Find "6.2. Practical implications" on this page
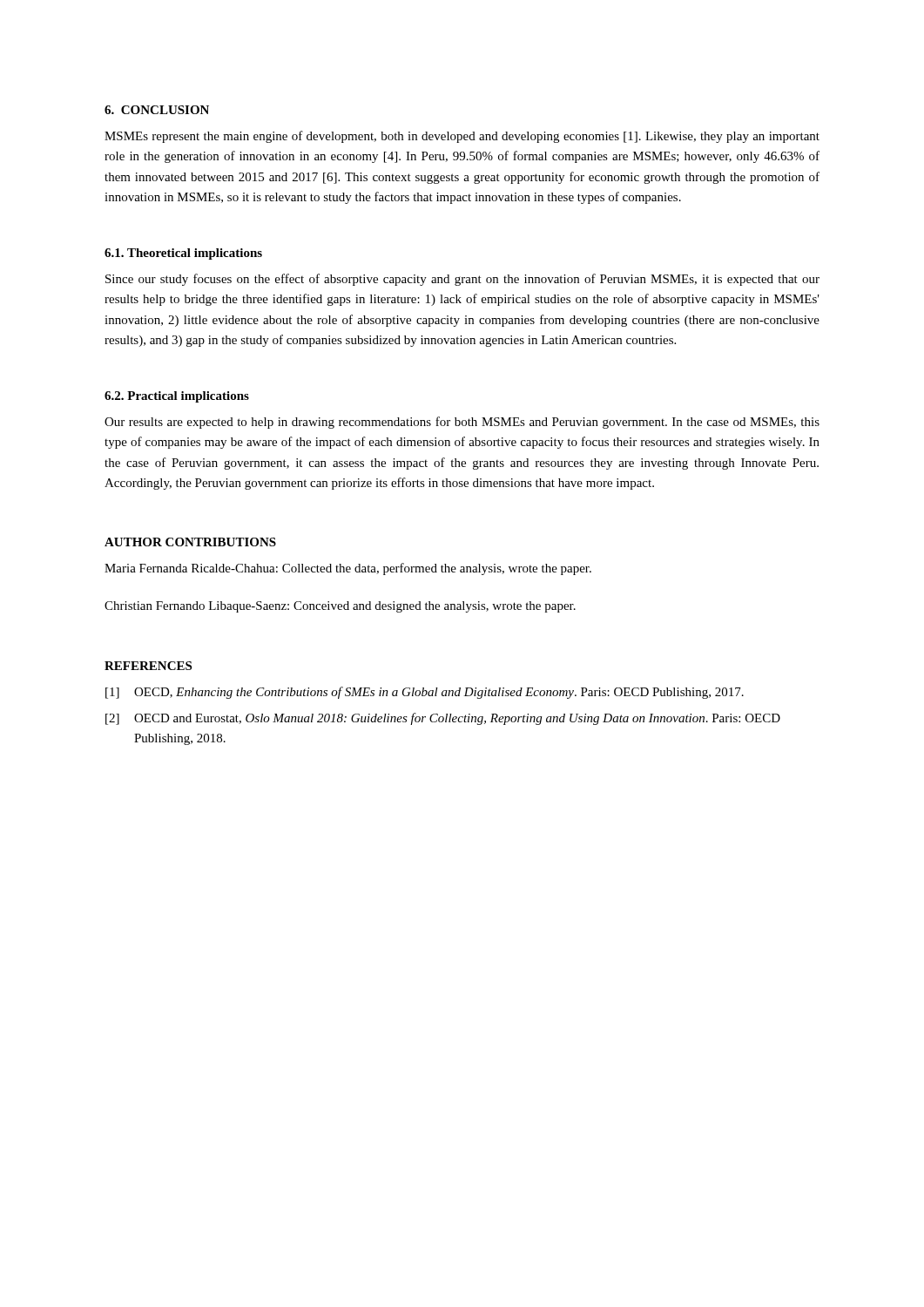Screen dimensions: 1307x924 click(x=177, y=396)
